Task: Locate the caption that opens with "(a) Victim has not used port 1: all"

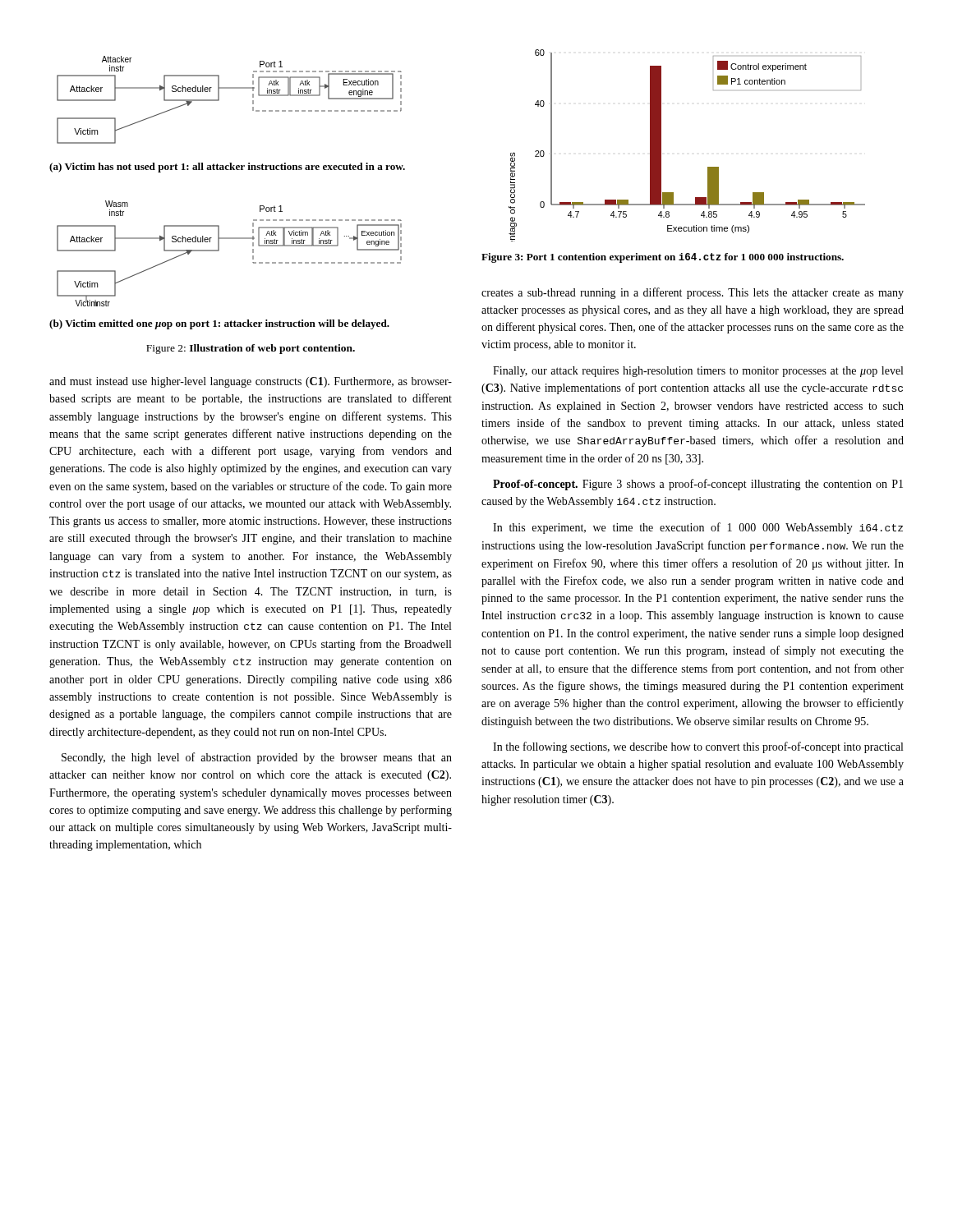Action: click(227, 166)
